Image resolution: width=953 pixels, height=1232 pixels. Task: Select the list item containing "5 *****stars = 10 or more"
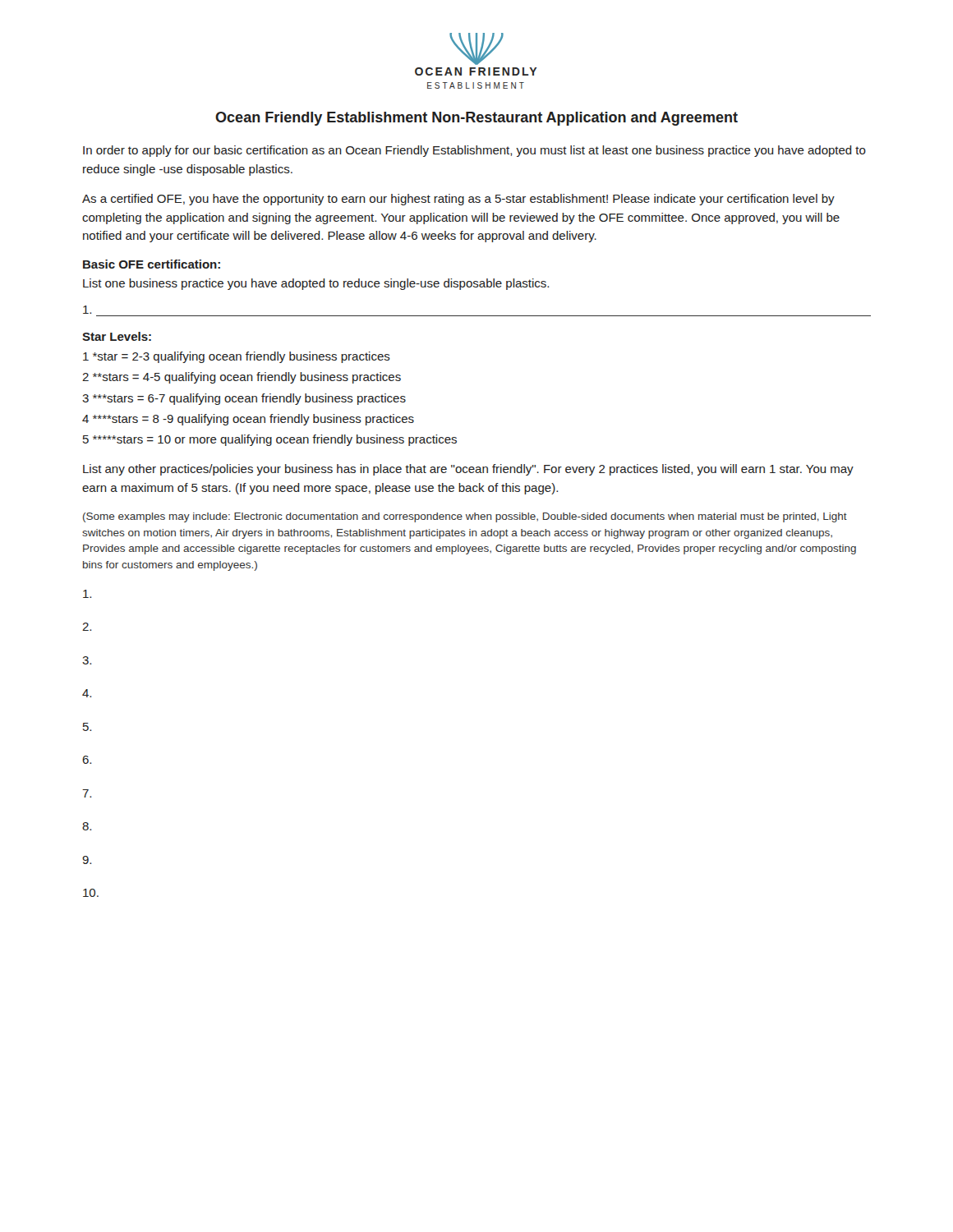pos(270,439)
